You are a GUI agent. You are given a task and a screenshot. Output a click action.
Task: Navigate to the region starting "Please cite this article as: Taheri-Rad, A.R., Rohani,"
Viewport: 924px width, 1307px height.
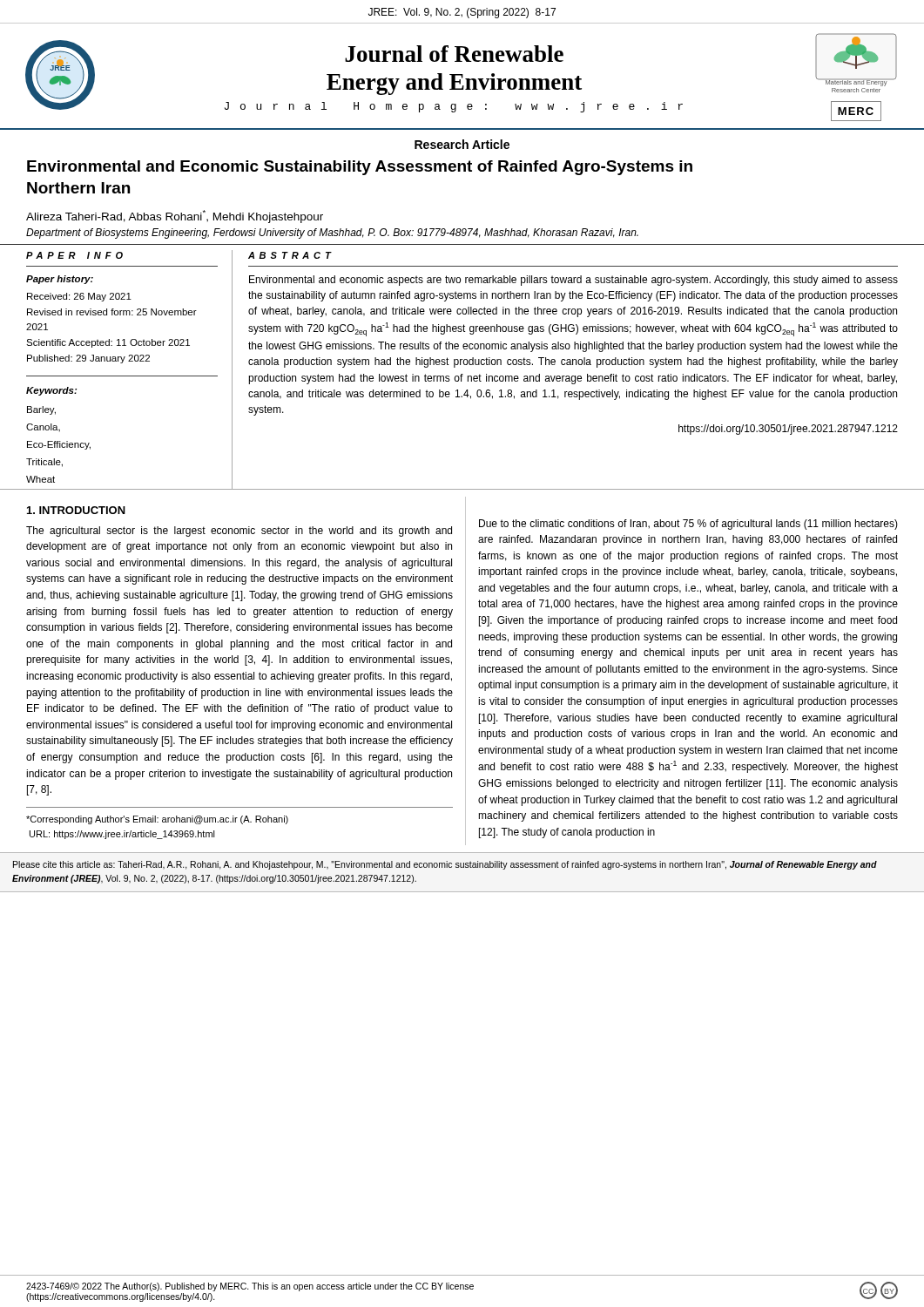tap(444, 872)
